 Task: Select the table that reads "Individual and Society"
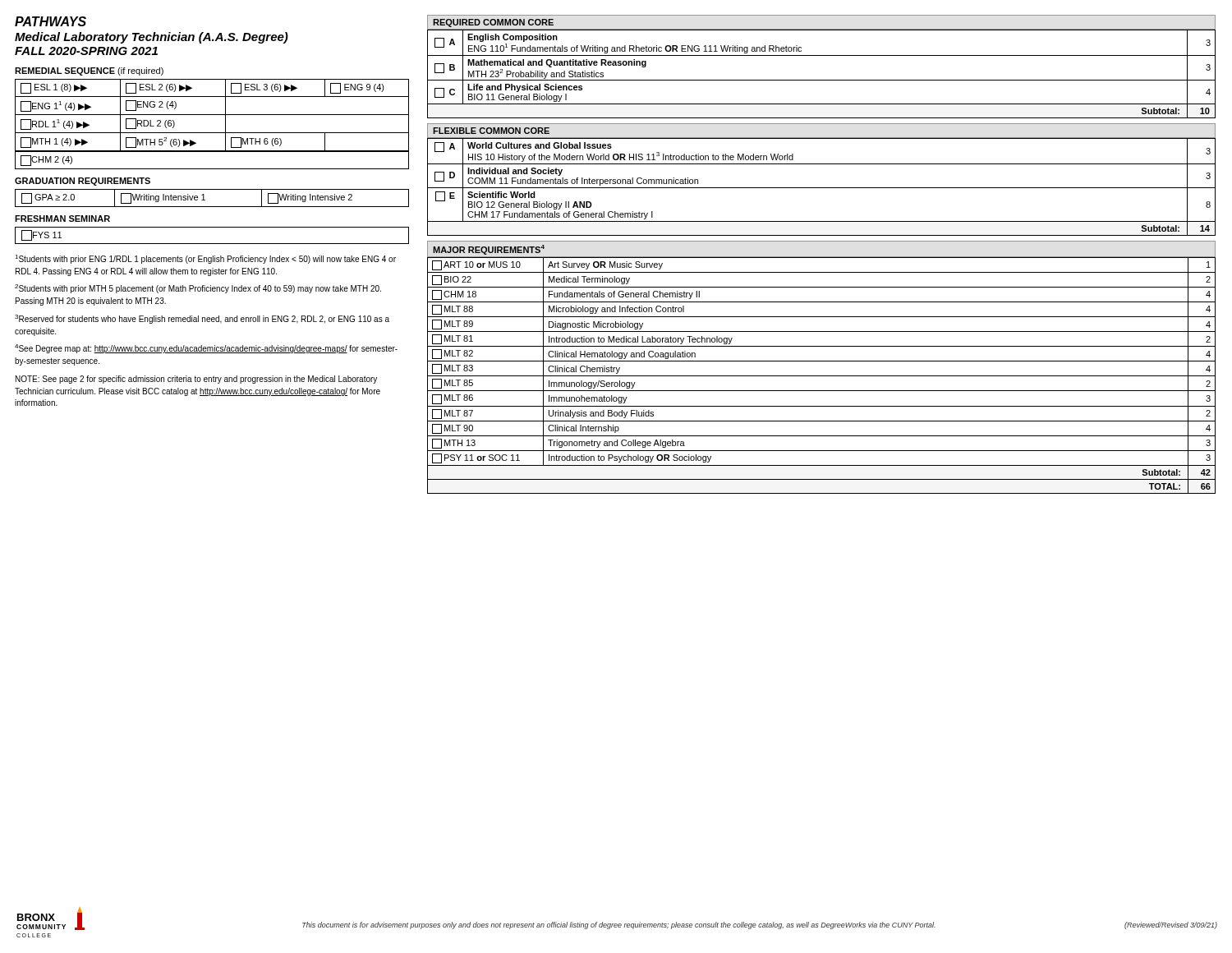pyautogui.click(x=821, y=187)
